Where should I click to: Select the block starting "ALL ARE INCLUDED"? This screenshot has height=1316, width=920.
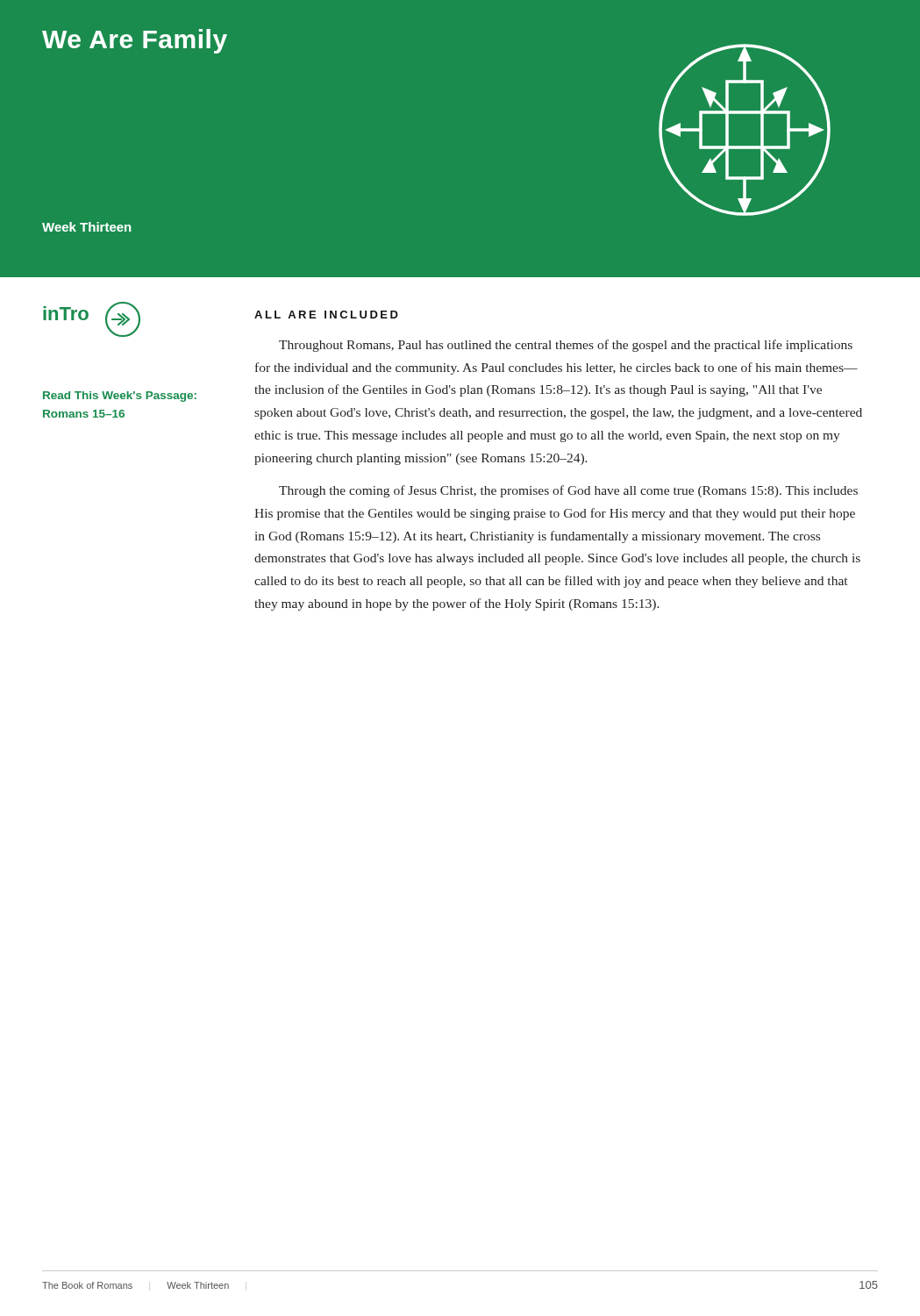[327, 315]
